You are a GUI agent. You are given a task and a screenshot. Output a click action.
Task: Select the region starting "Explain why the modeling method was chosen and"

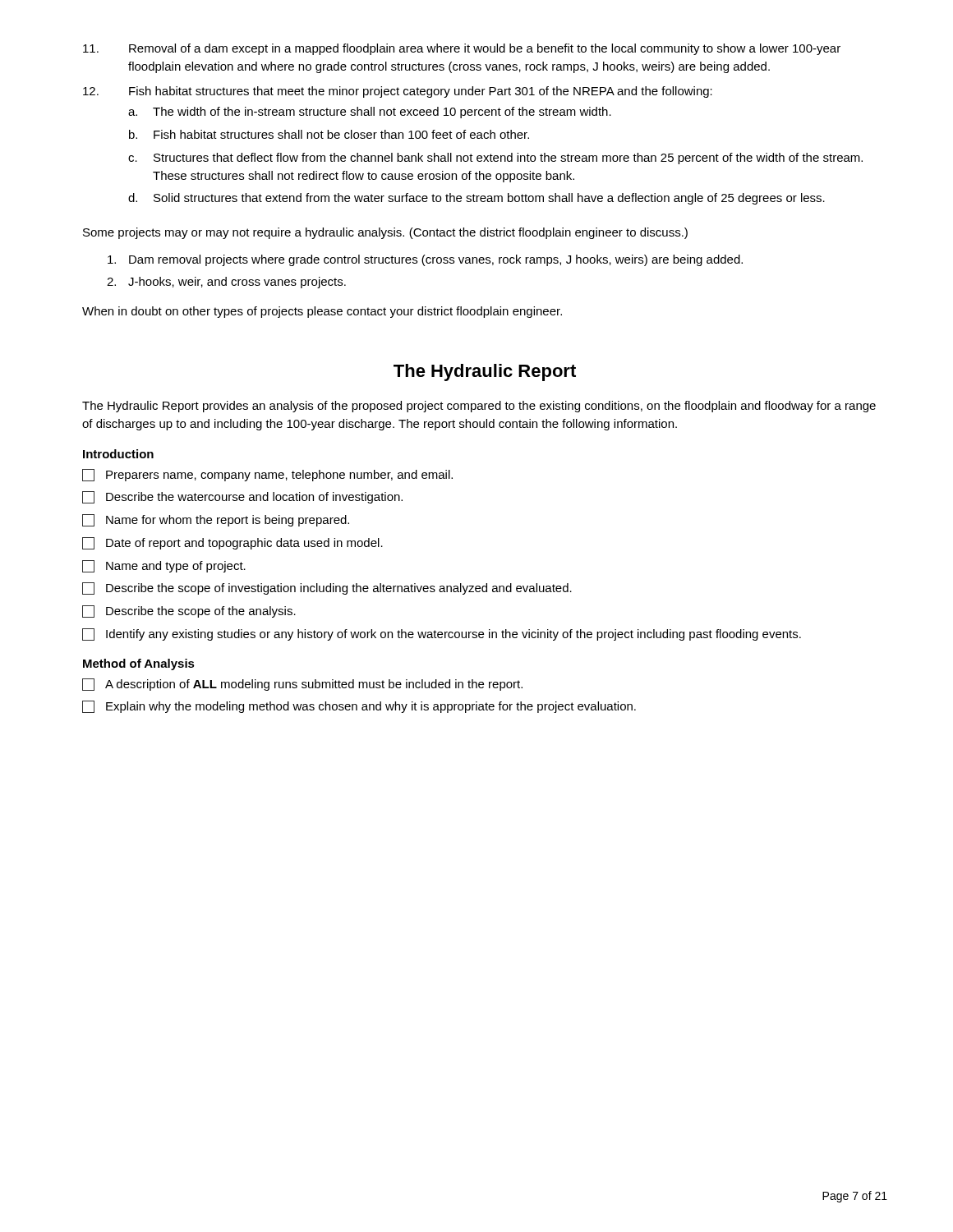(x=485, y=706)
